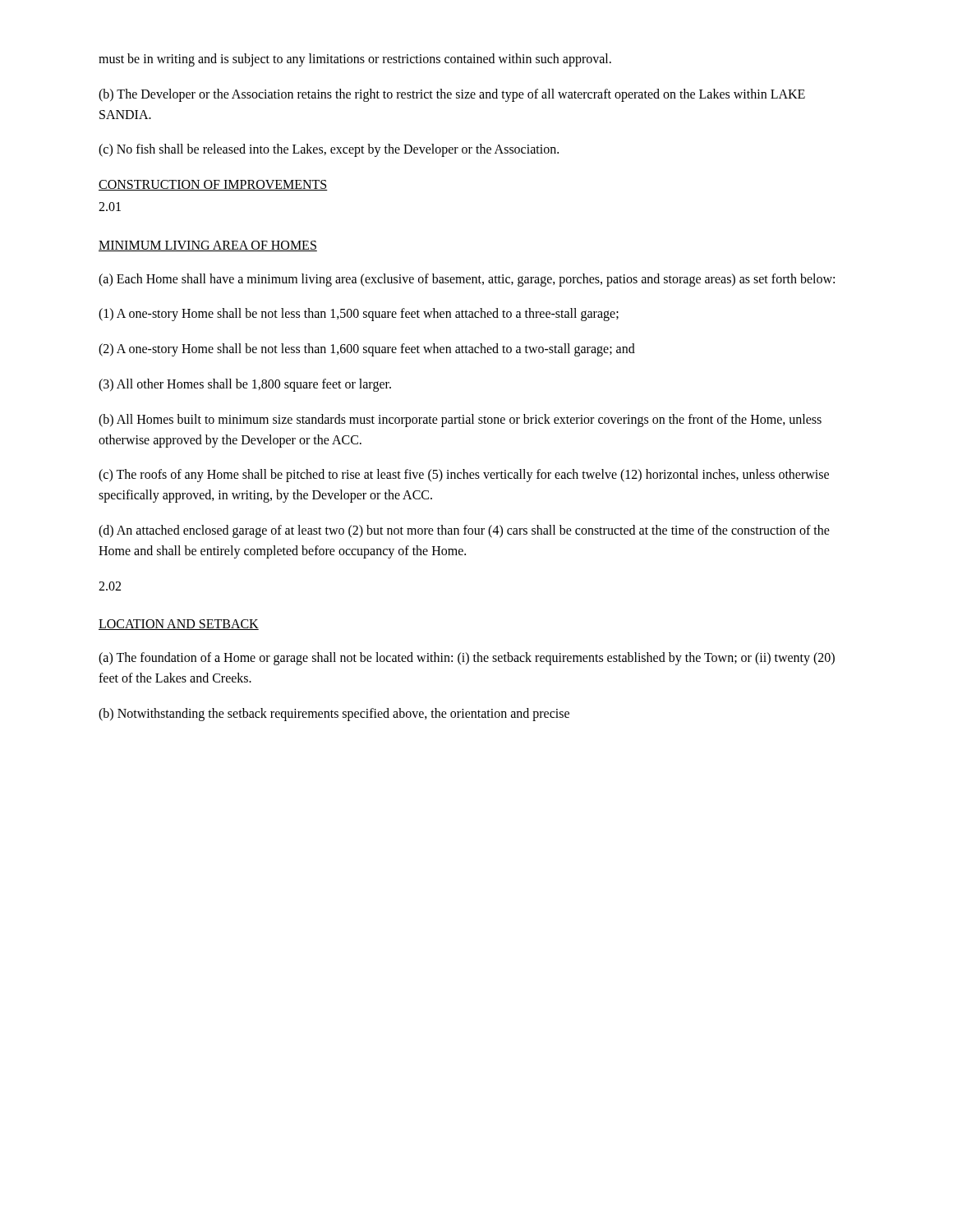The image size is (953, 1232).
Task: Point to the block starting "LOCATION AND SETBACK"
Action: pyautogui.click(x=179, y=624)
